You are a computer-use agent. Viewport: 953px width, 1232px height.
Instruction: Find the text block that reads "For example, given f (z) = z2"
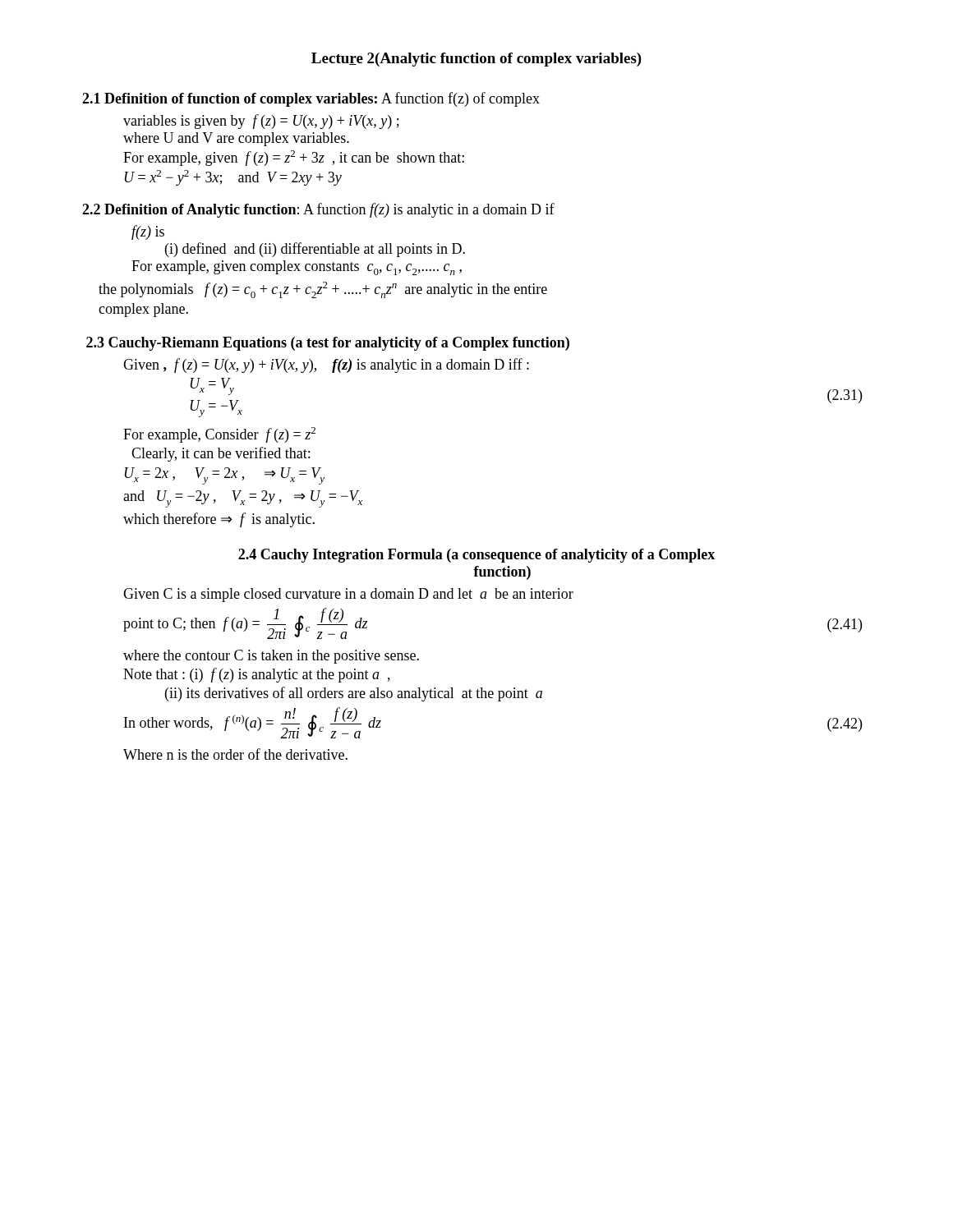pos(294,156)
